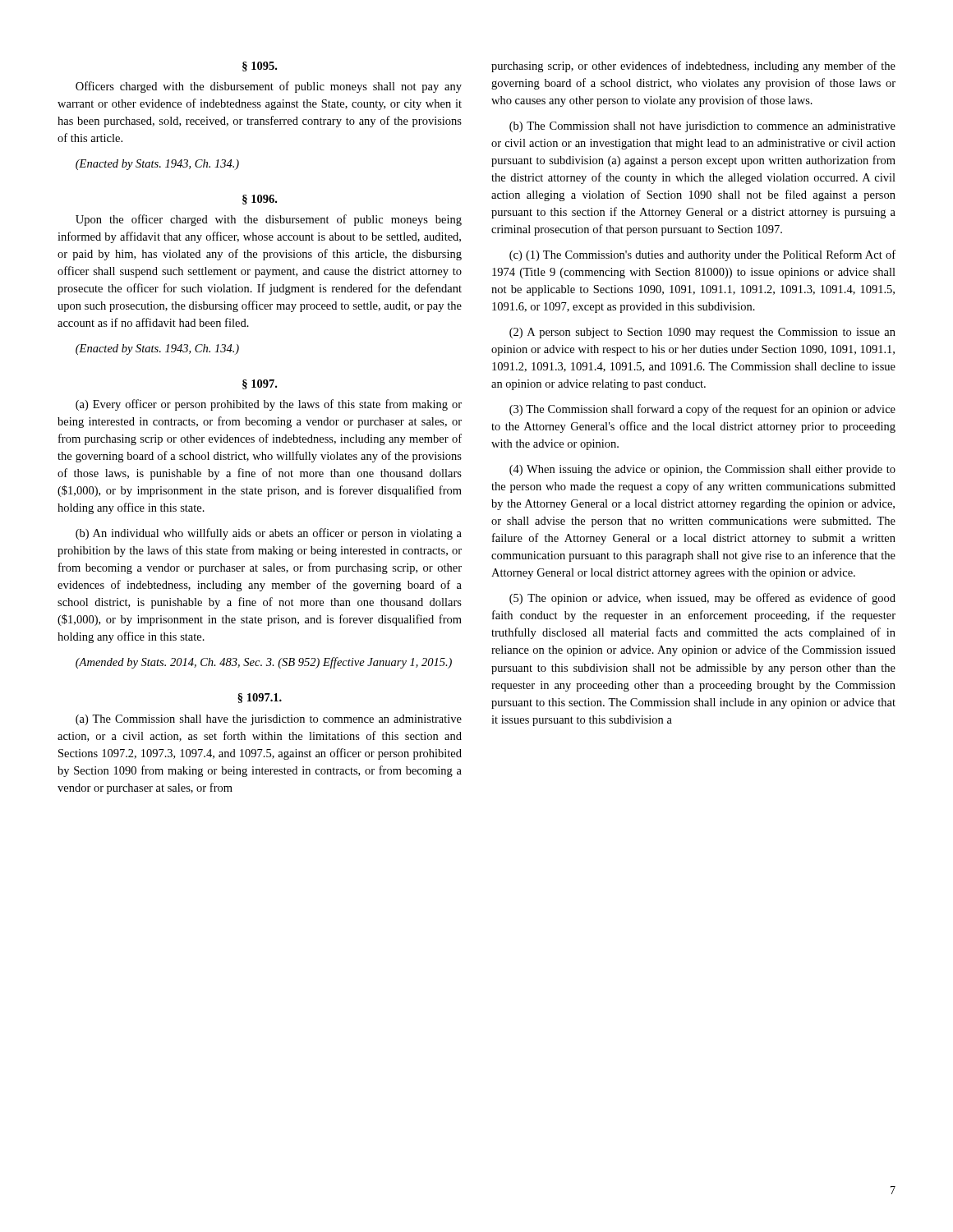This screenshot has height=1232, width=953.
Task: Click on the text block that says "(Amended by Stats. 2014, Ch."
Action: tap(264, 662)
